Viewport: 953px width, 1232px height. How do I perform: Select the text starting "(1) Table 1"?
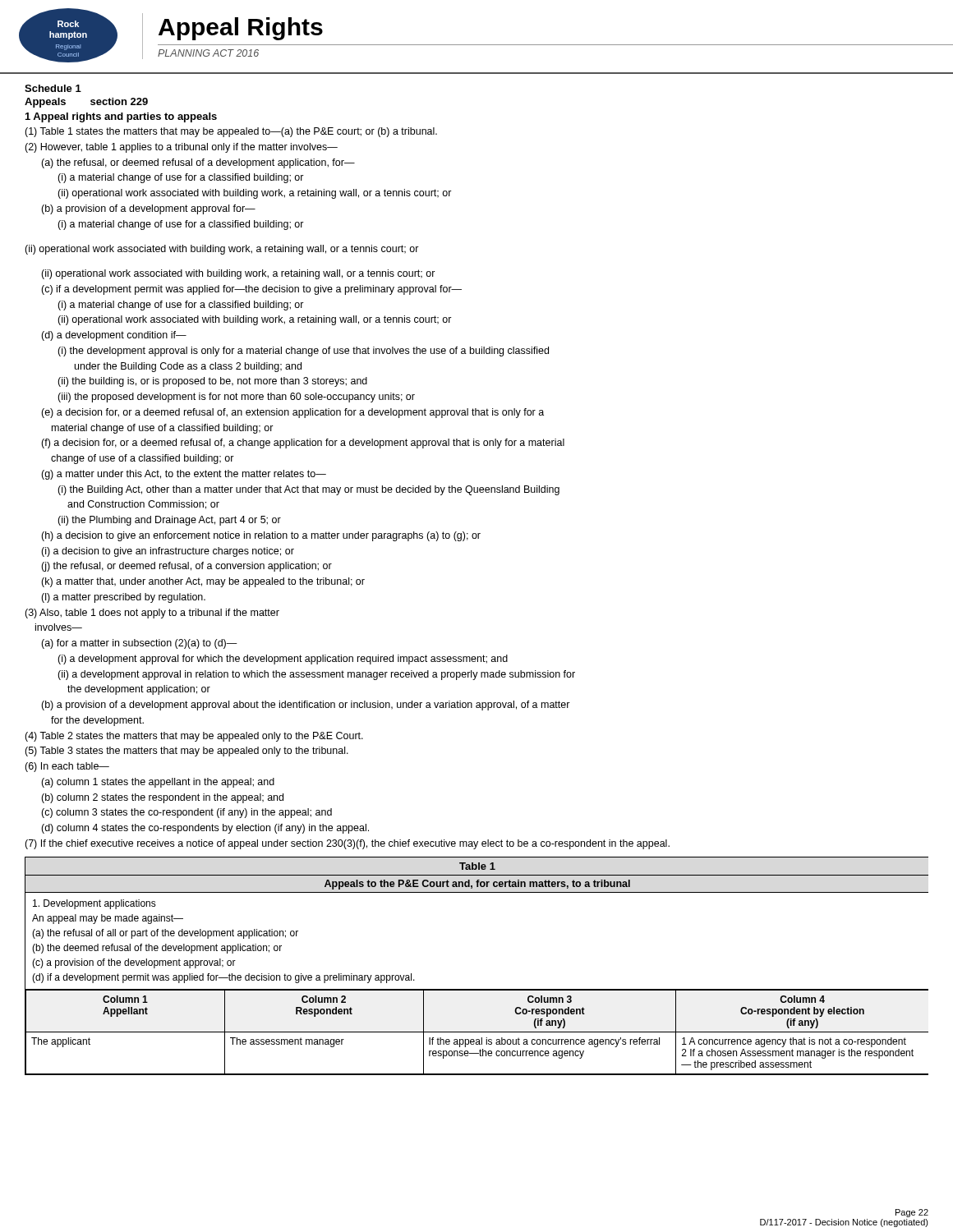476,488
